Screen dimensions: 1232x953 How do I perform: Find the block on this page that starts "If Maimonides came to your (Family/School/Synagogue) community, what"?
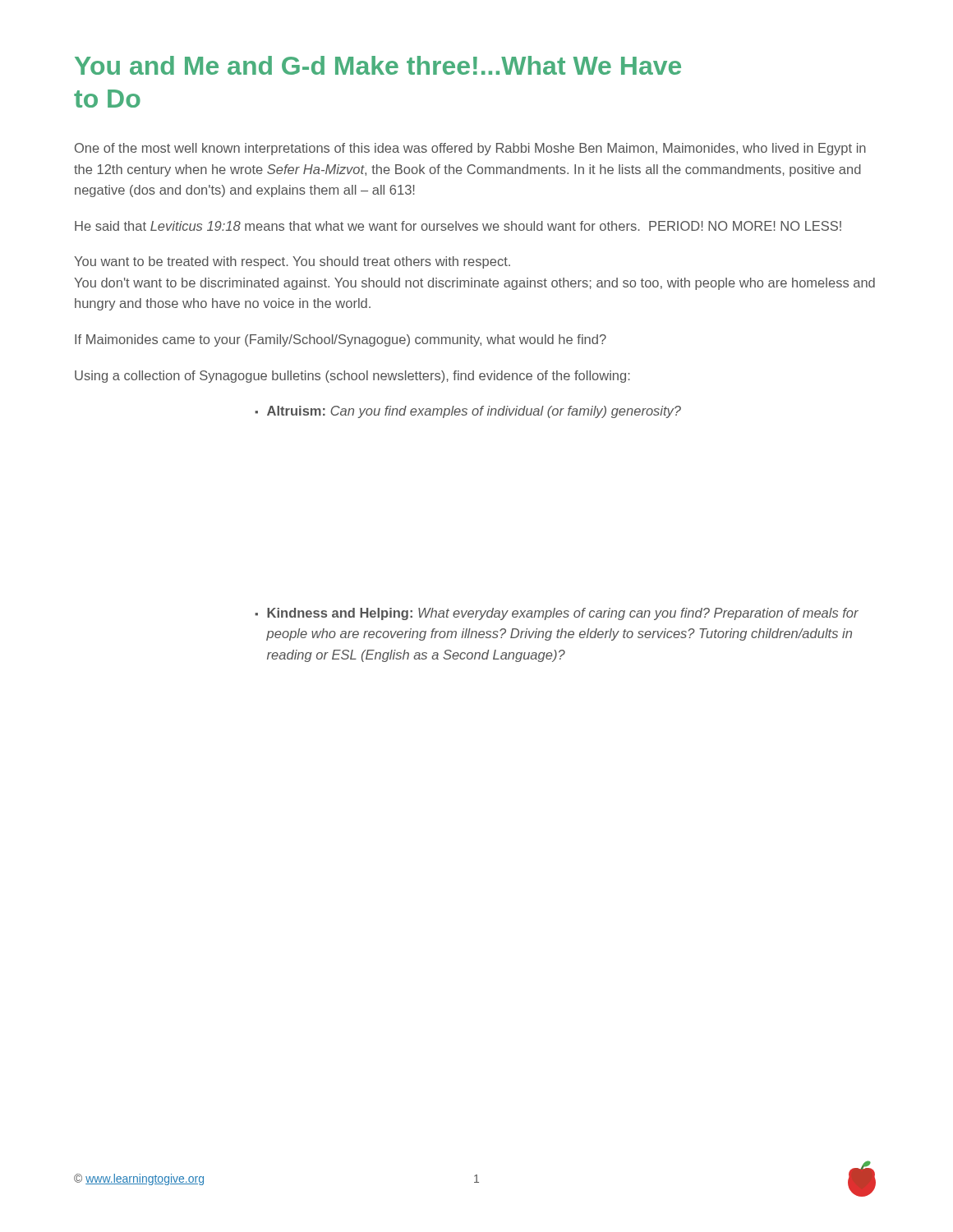click(x=340, y=339)
